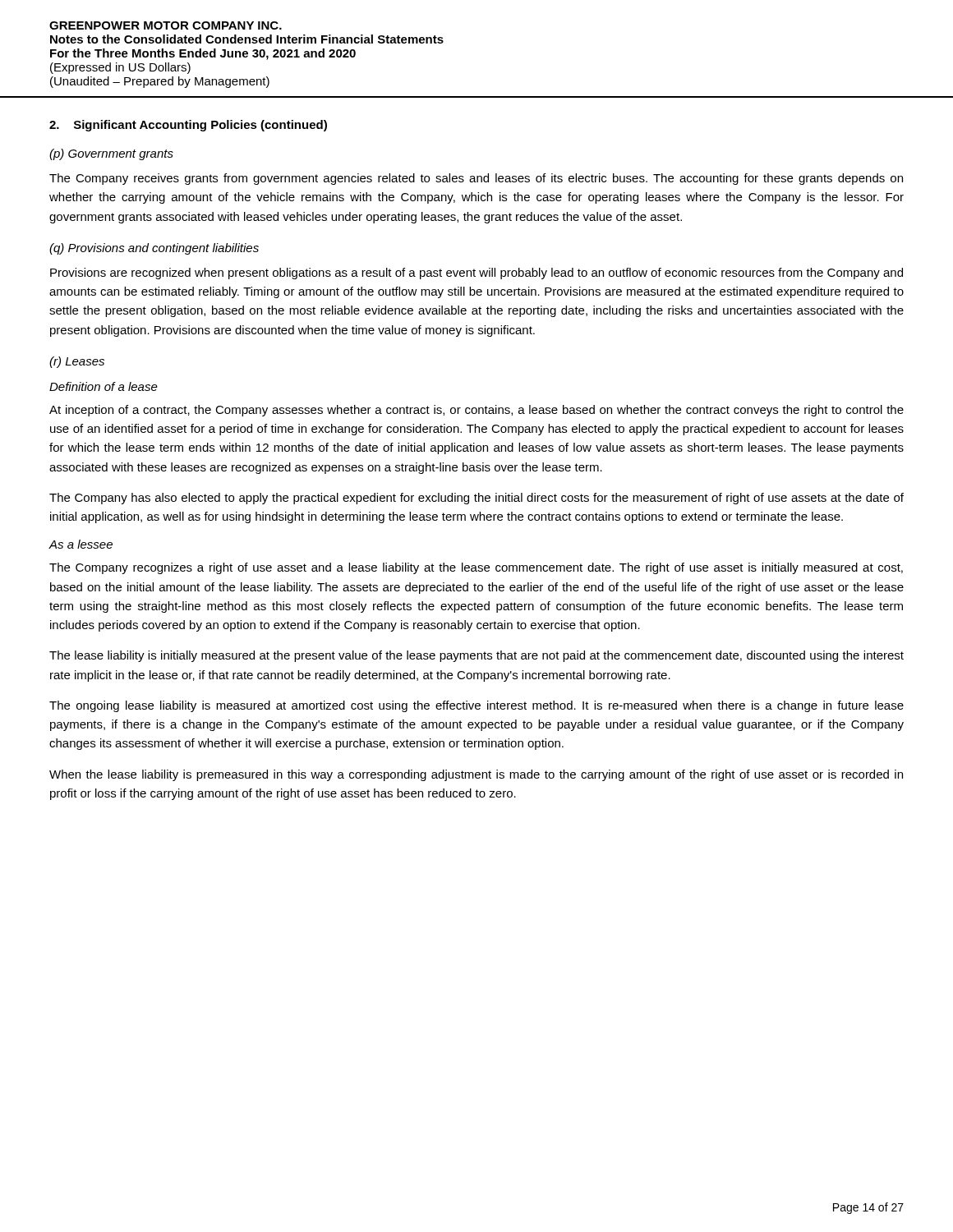Screen dimensions: 1232x953
Task: Click on the text with the text "As a lessee"
Action: (81, 544)
